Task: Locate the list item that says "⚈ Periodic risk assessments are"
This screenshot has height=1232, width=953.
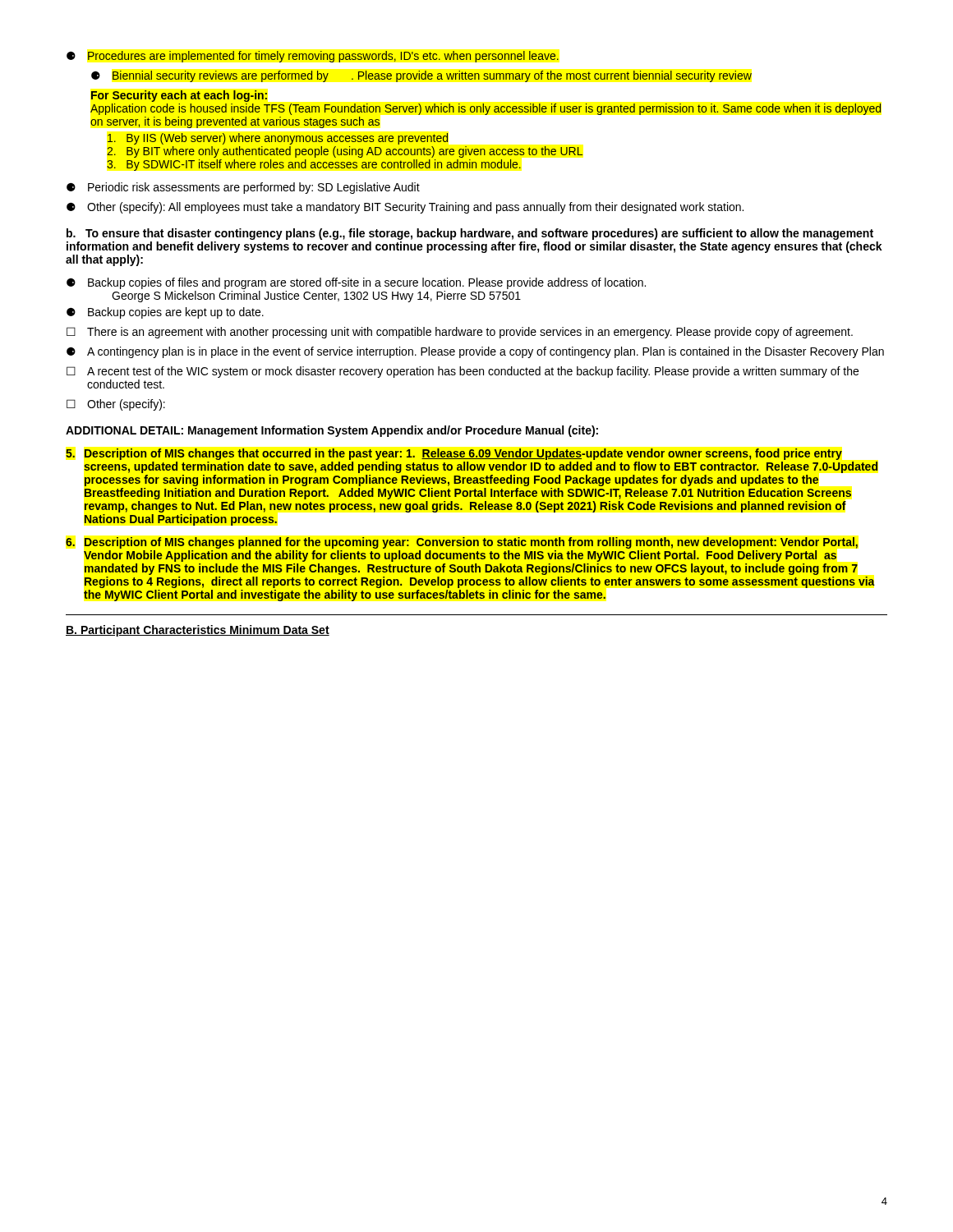Action: 243,188
